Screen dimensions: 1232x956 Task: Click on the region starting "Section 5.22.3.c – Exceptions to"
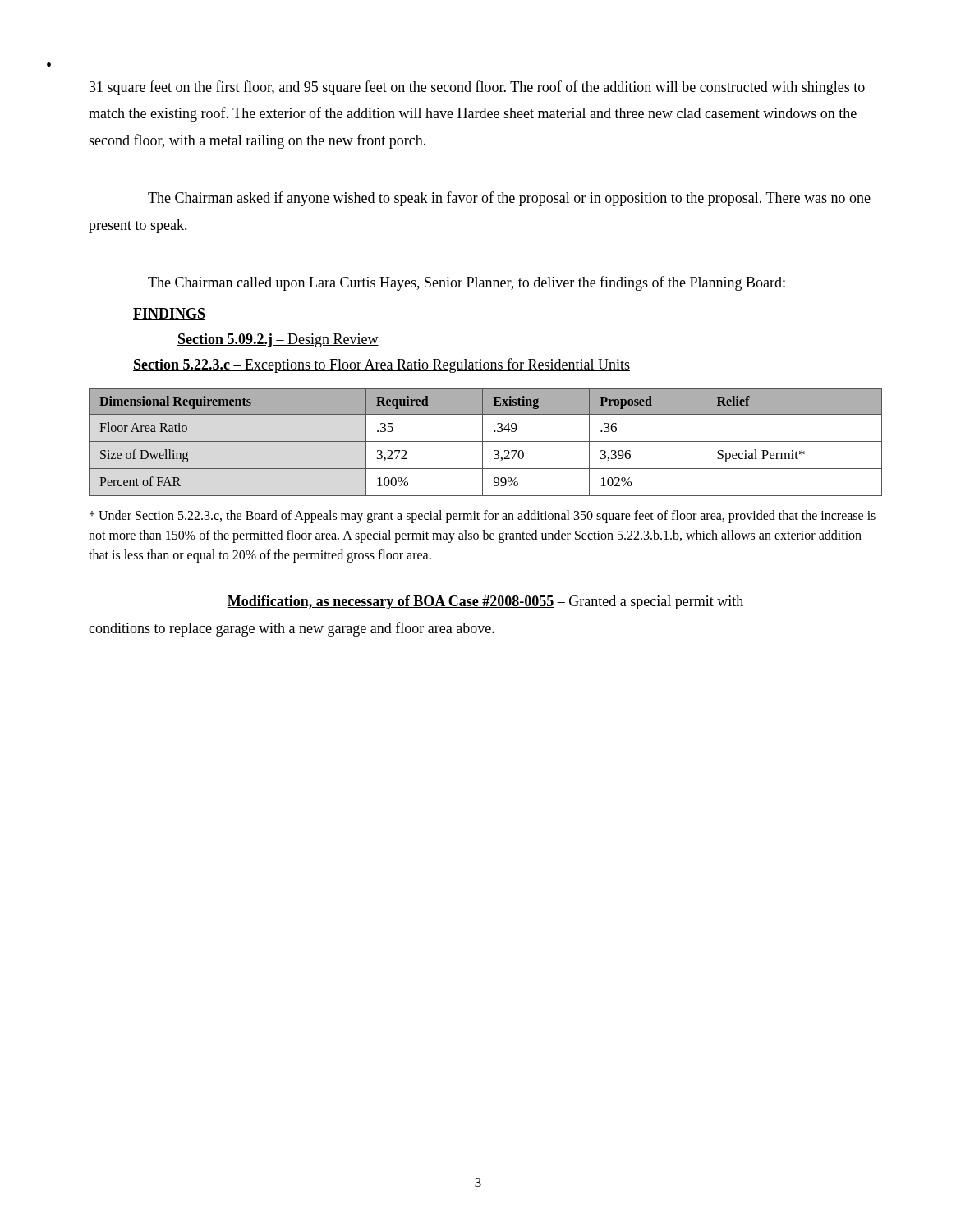tap(508, 365)
